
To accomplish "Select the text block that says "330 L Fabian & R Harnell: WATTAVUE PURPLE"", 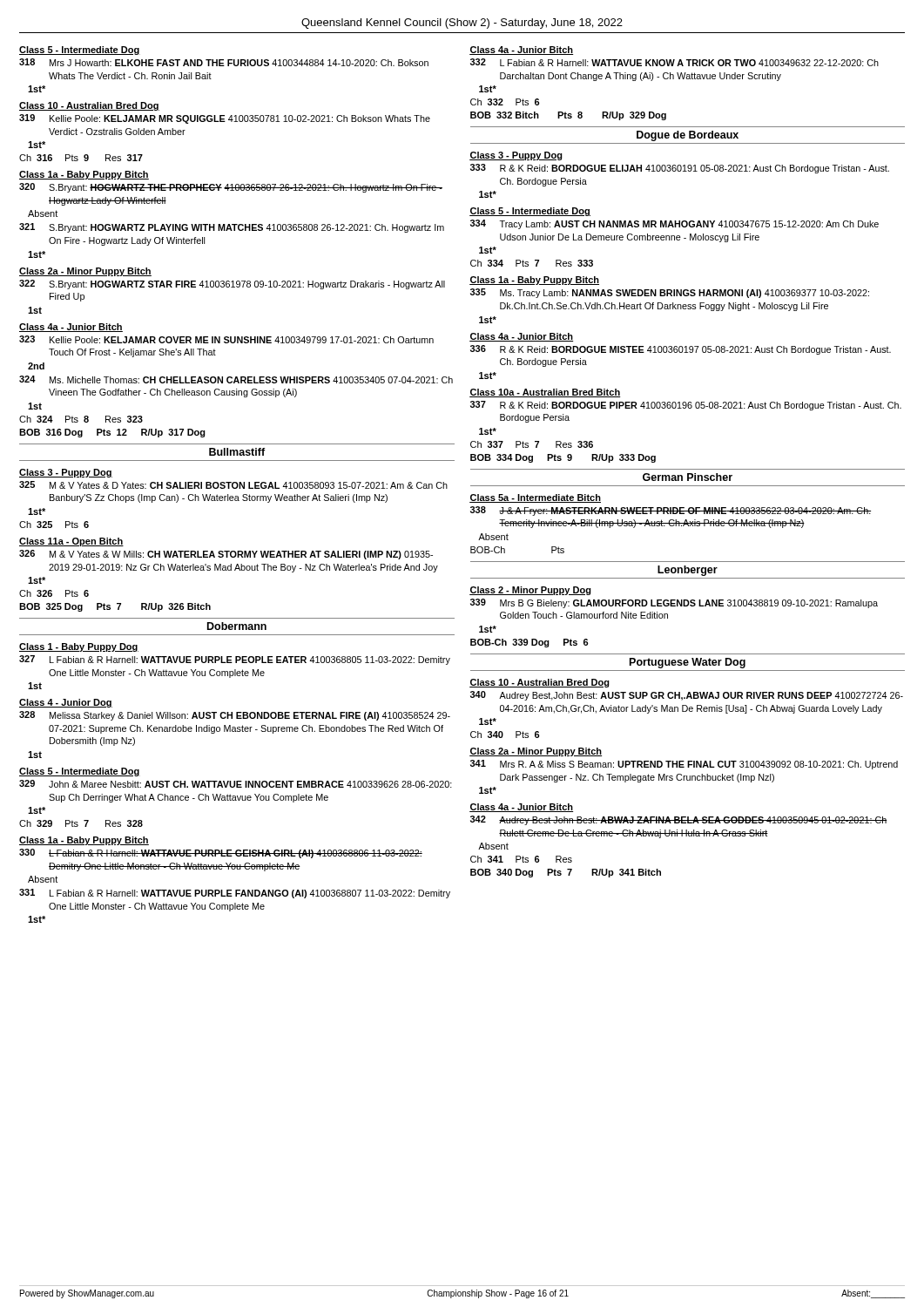I will coord(237,866).
